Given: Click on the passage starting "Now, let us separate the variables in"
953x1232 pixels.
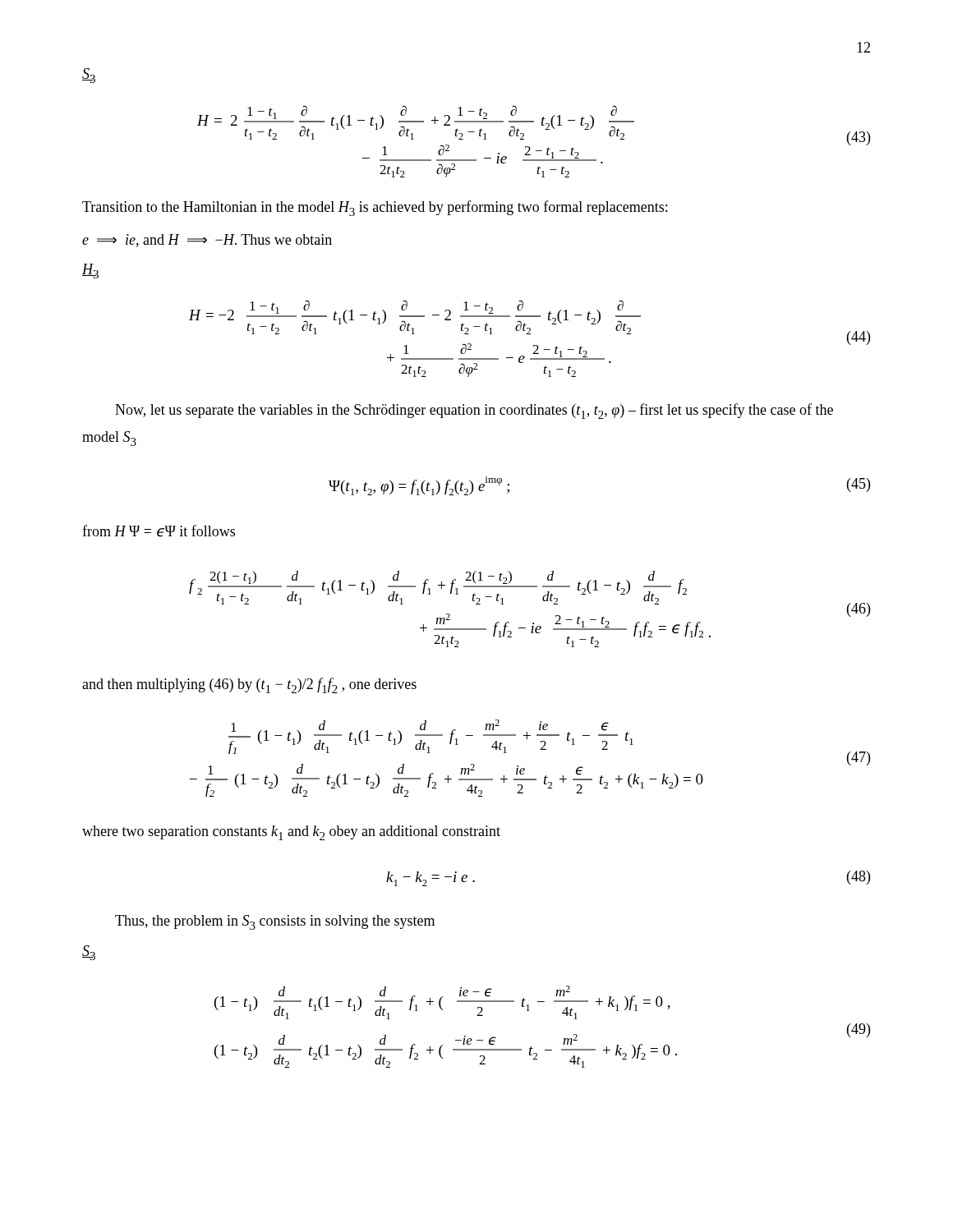Looking at the screenshot, I should 458,425.
